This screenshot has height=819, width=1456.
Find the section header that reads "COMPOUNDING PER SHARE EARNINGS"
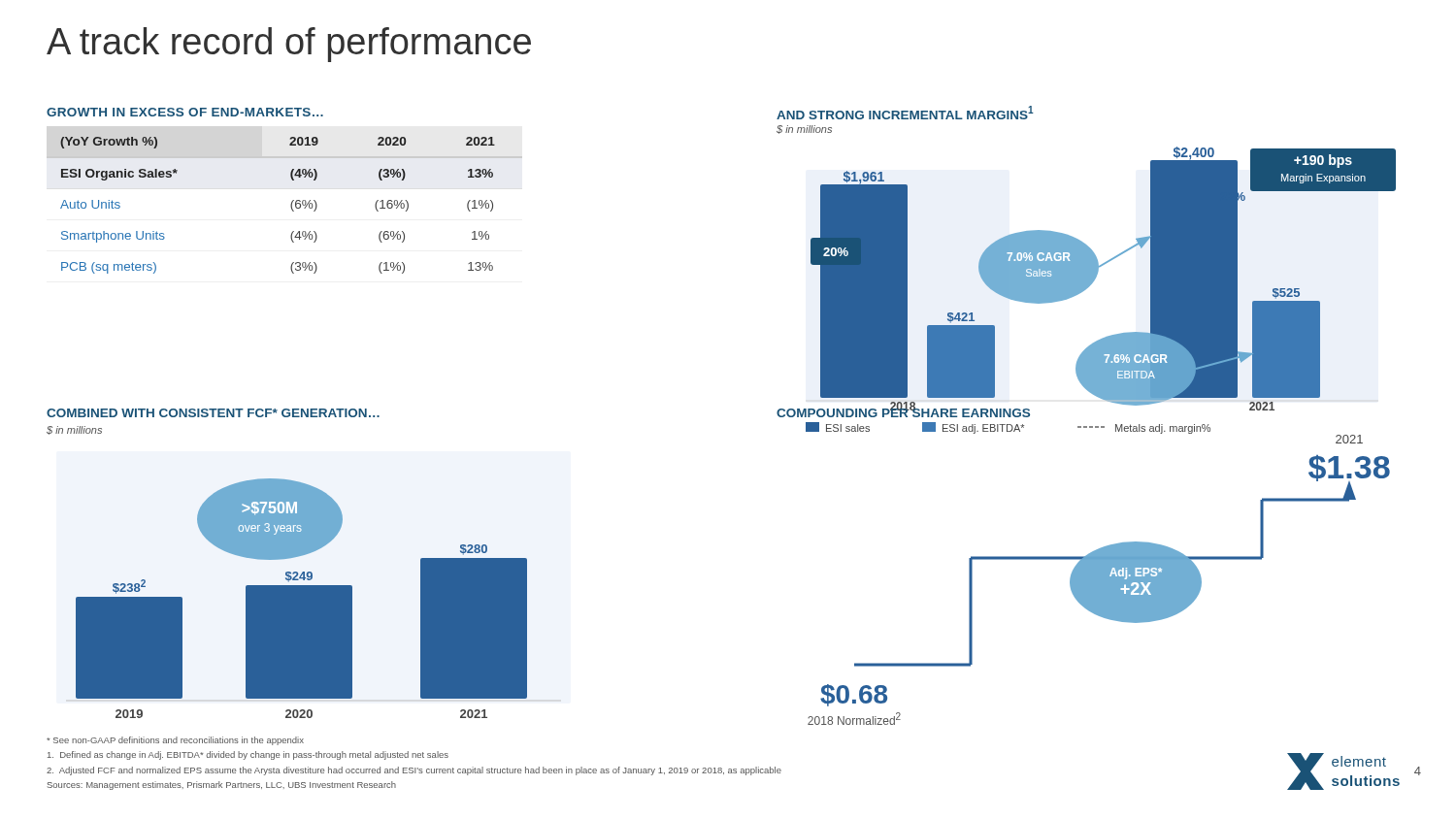coord(904,413)
